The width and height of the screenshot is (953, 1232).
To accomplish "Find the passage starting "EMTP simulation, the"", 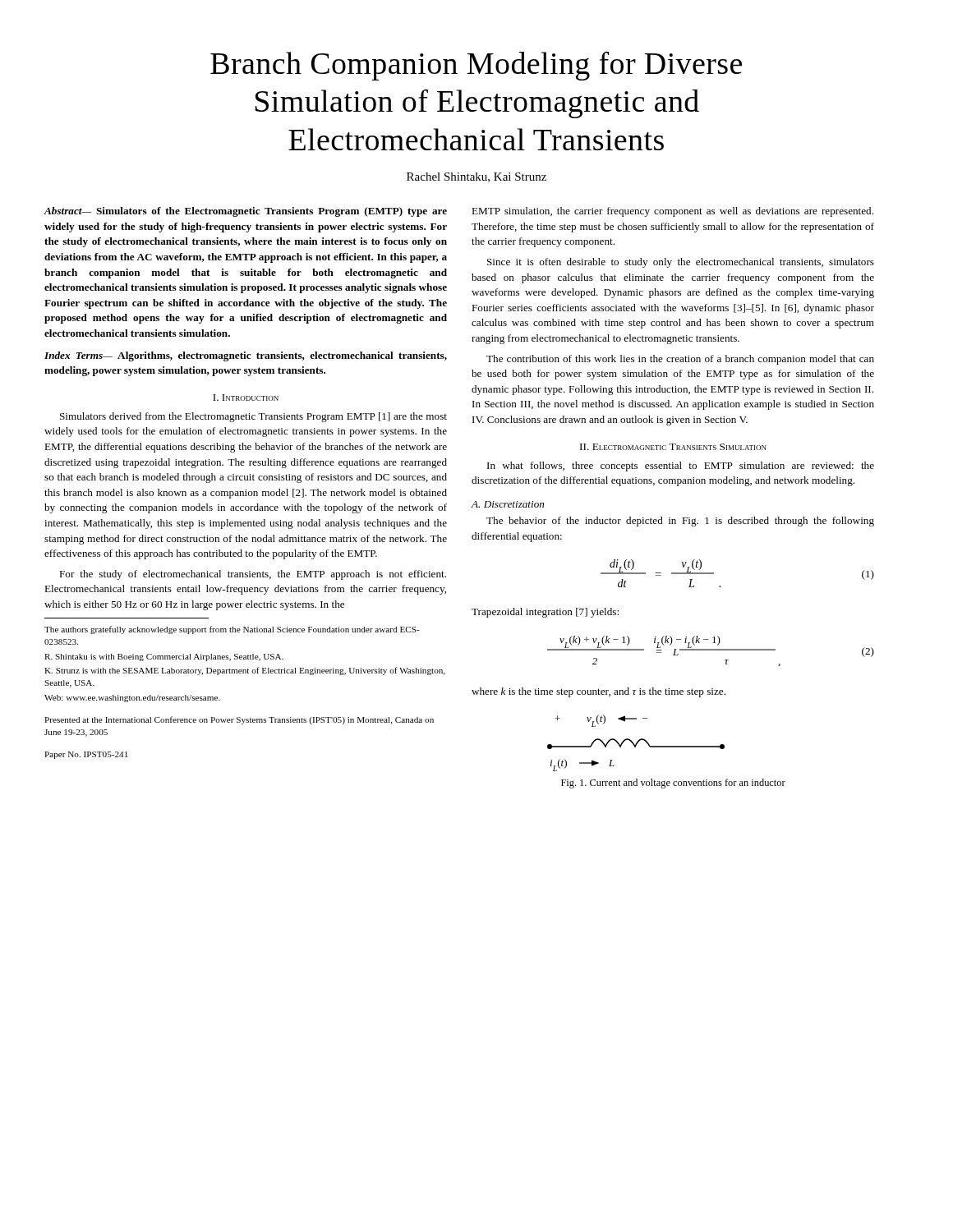I will (x=673, y=226).
